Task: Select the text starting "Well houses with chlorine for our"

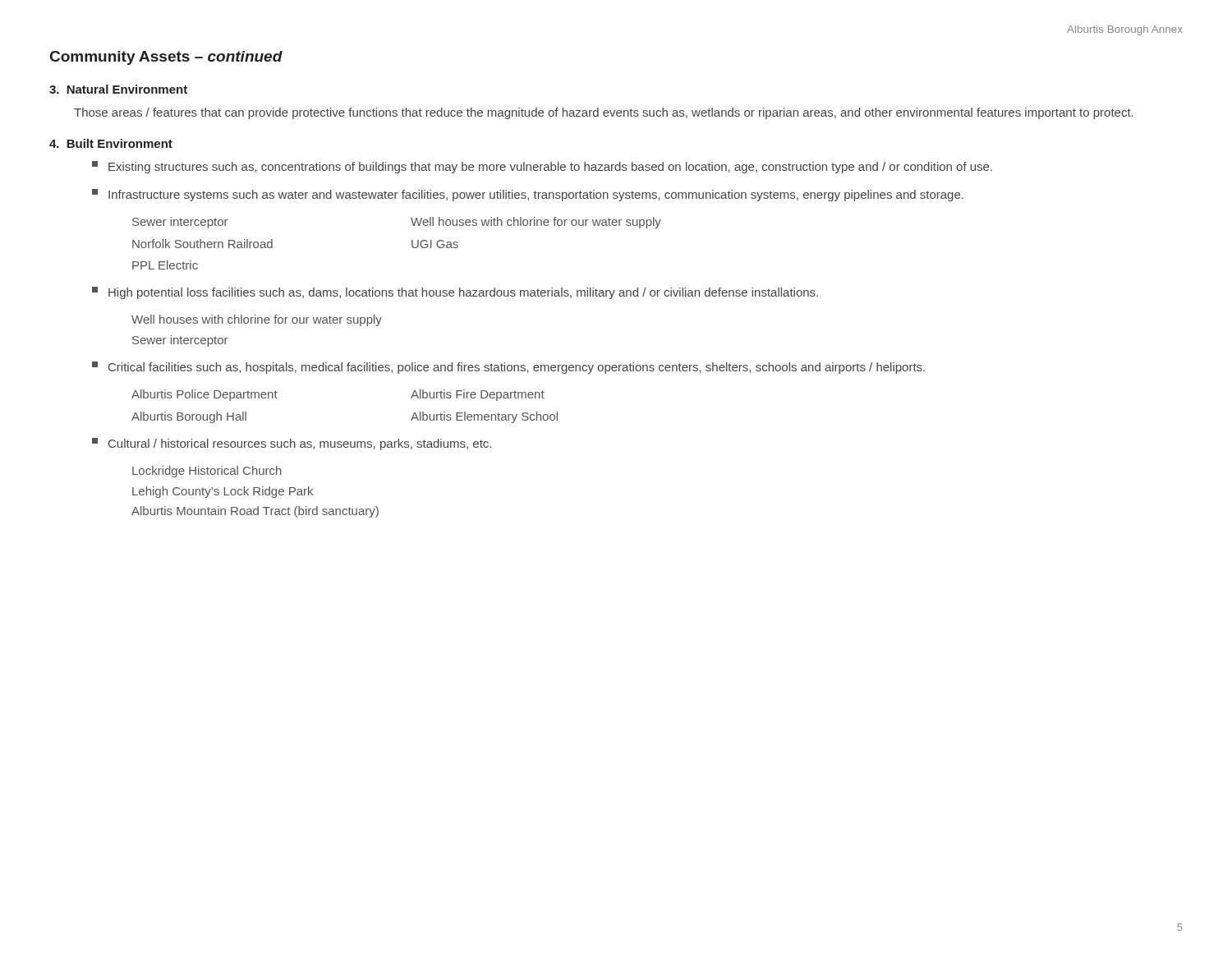Action: (x=257, y=330)
